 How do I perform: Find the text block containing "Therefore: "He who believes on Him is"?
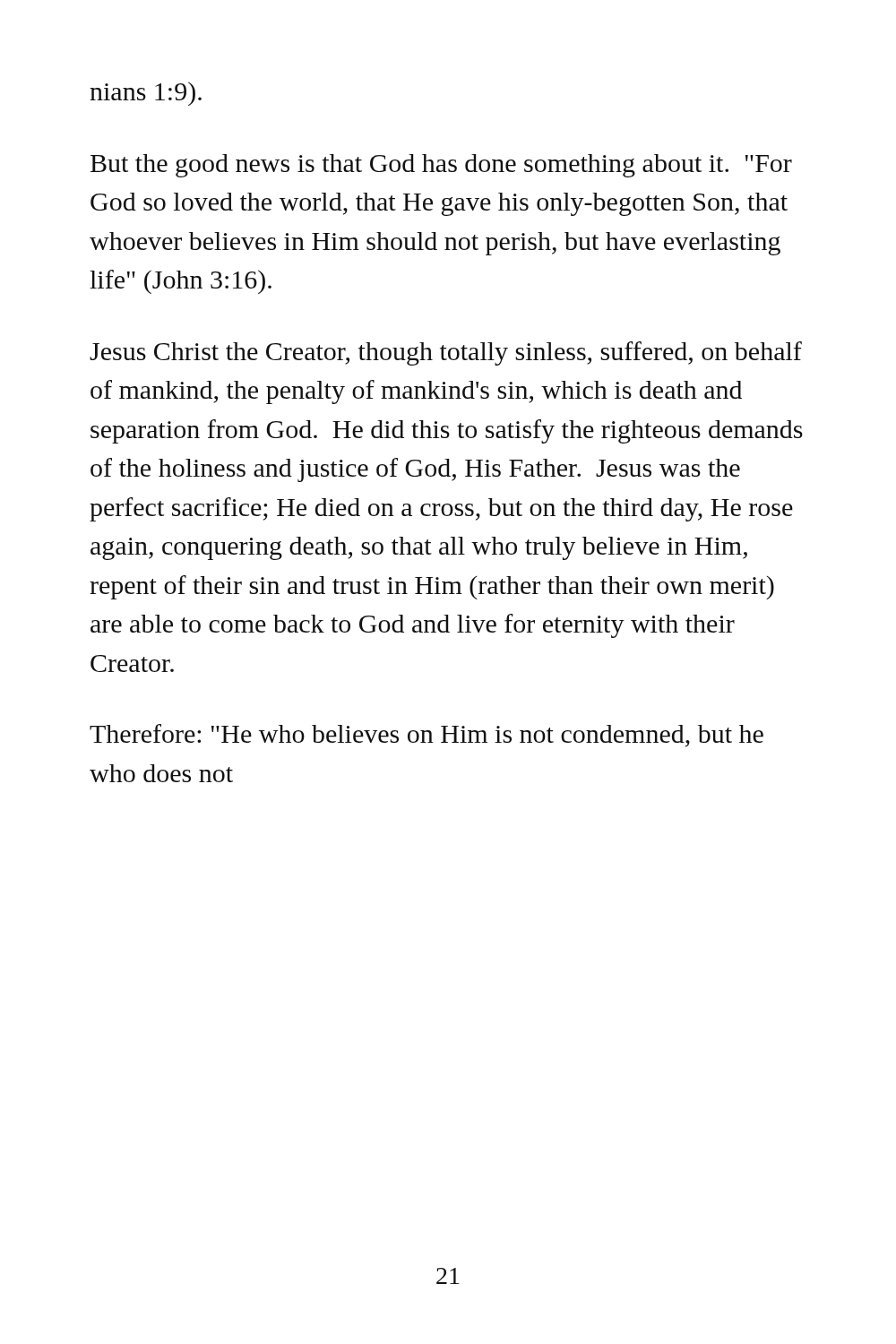tap(427, 753)
